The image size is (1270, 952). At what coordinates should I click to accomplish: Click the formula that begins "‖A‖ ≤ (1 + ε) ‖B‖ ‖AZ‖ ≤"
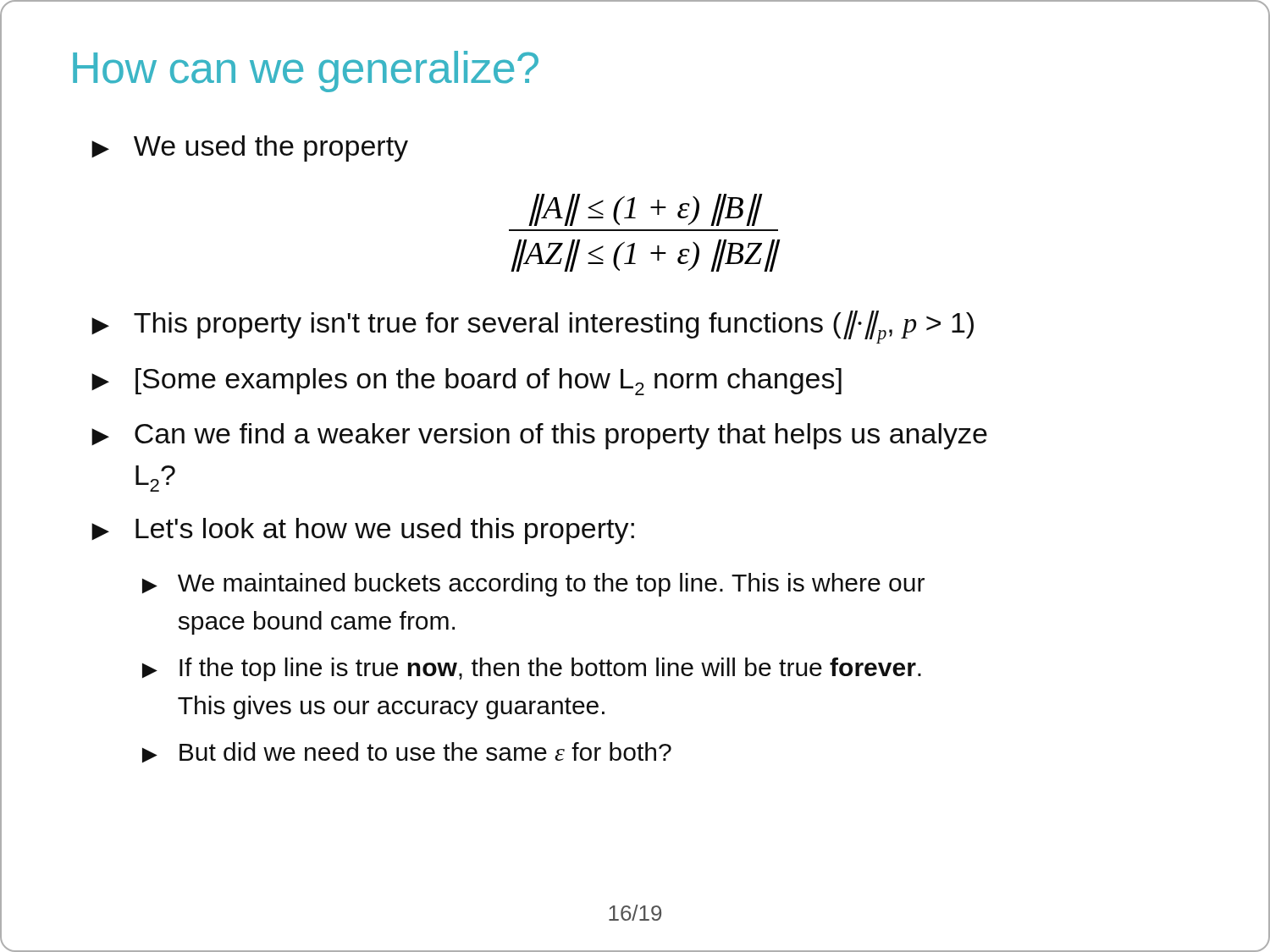click(x=644, y=230)
